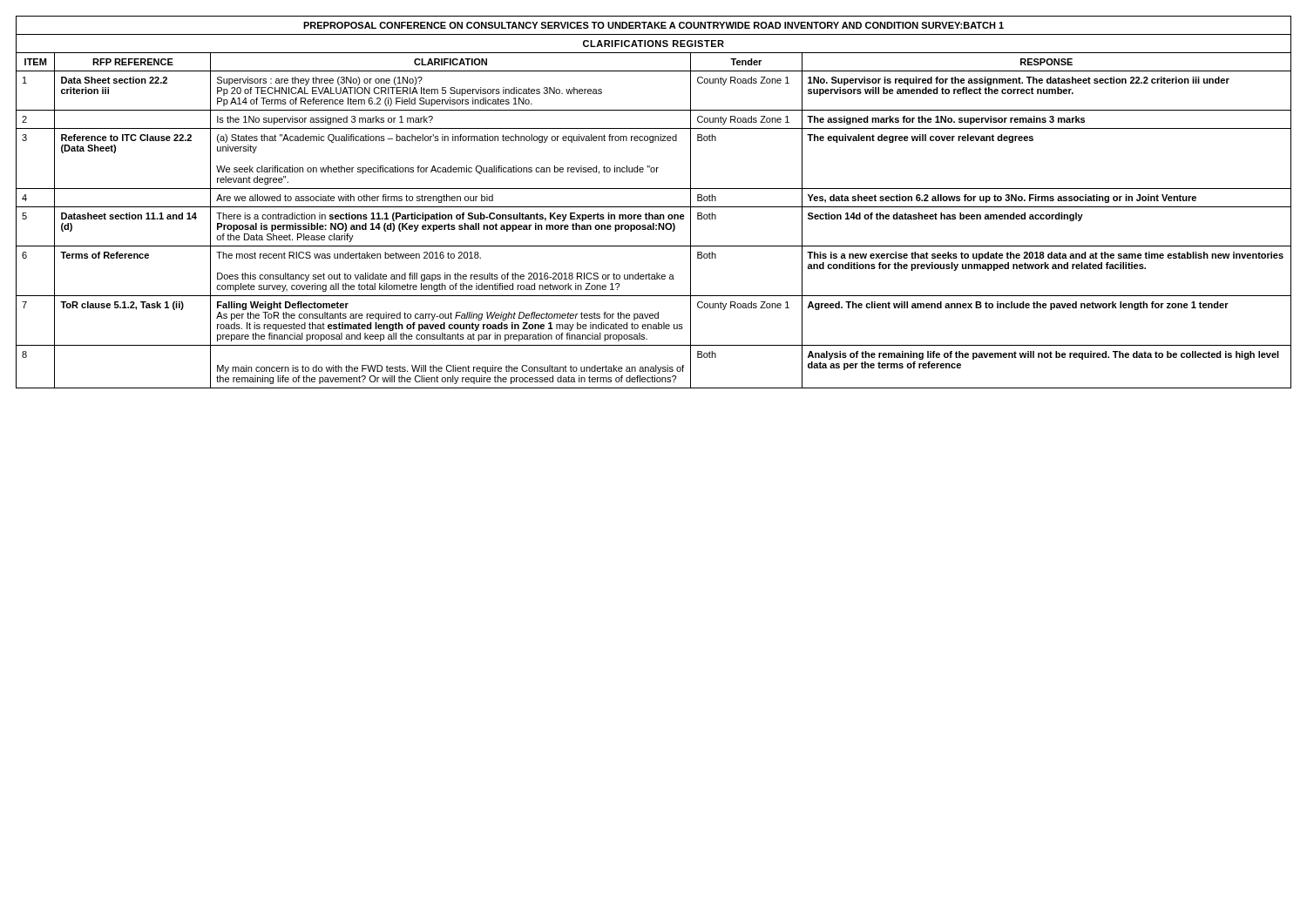Click on the table containing "Reference to ITC"

pos(654,202)
